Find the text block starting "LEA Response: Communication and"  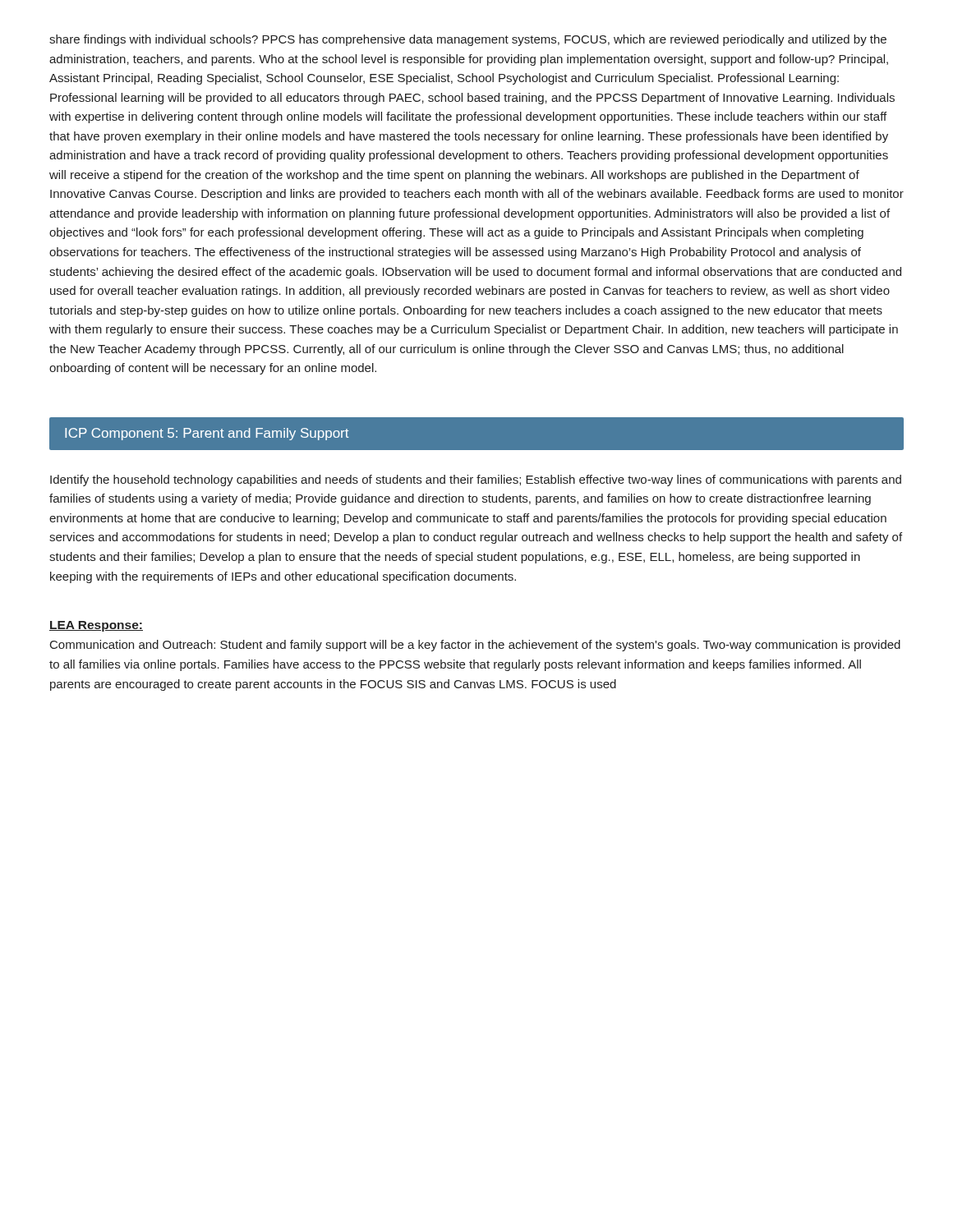click(x=475, y=654)
